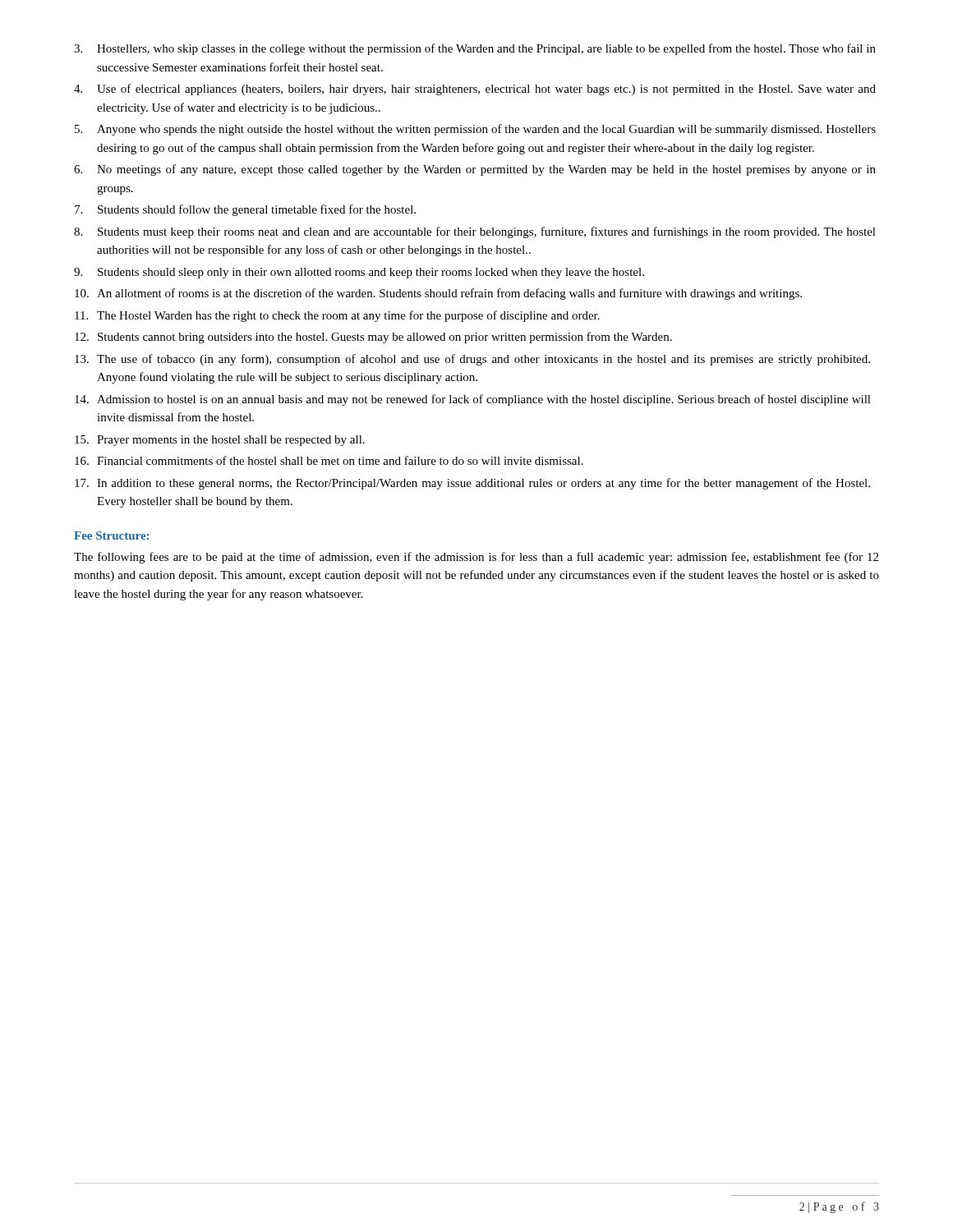Point to the region starting "13.The use of tobacco (in"
Viewport: 953px width, 1232px height.
pos(472,368)
